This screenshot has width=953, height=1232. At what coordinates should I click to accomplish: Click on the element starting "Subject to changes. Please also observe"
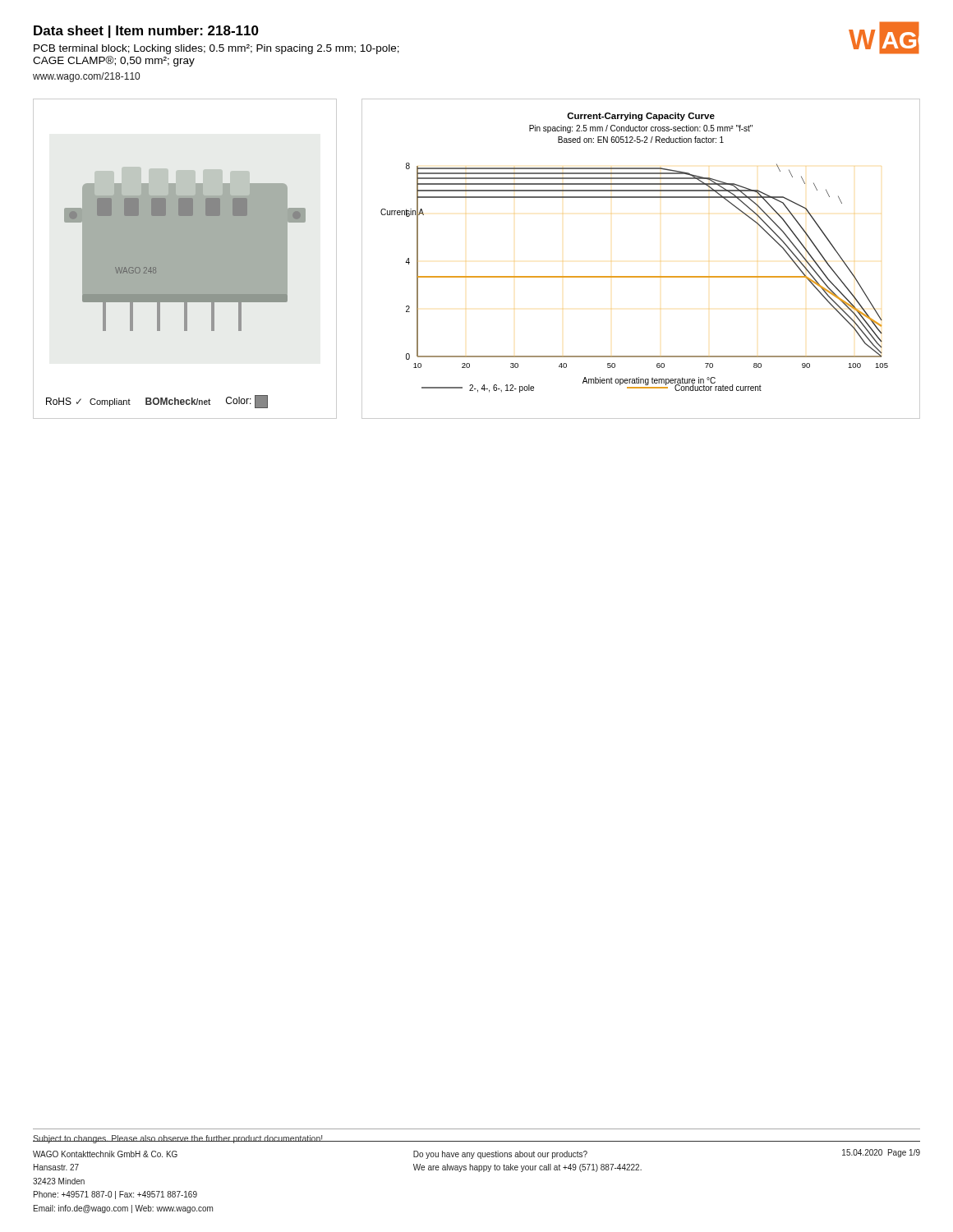178,1138
